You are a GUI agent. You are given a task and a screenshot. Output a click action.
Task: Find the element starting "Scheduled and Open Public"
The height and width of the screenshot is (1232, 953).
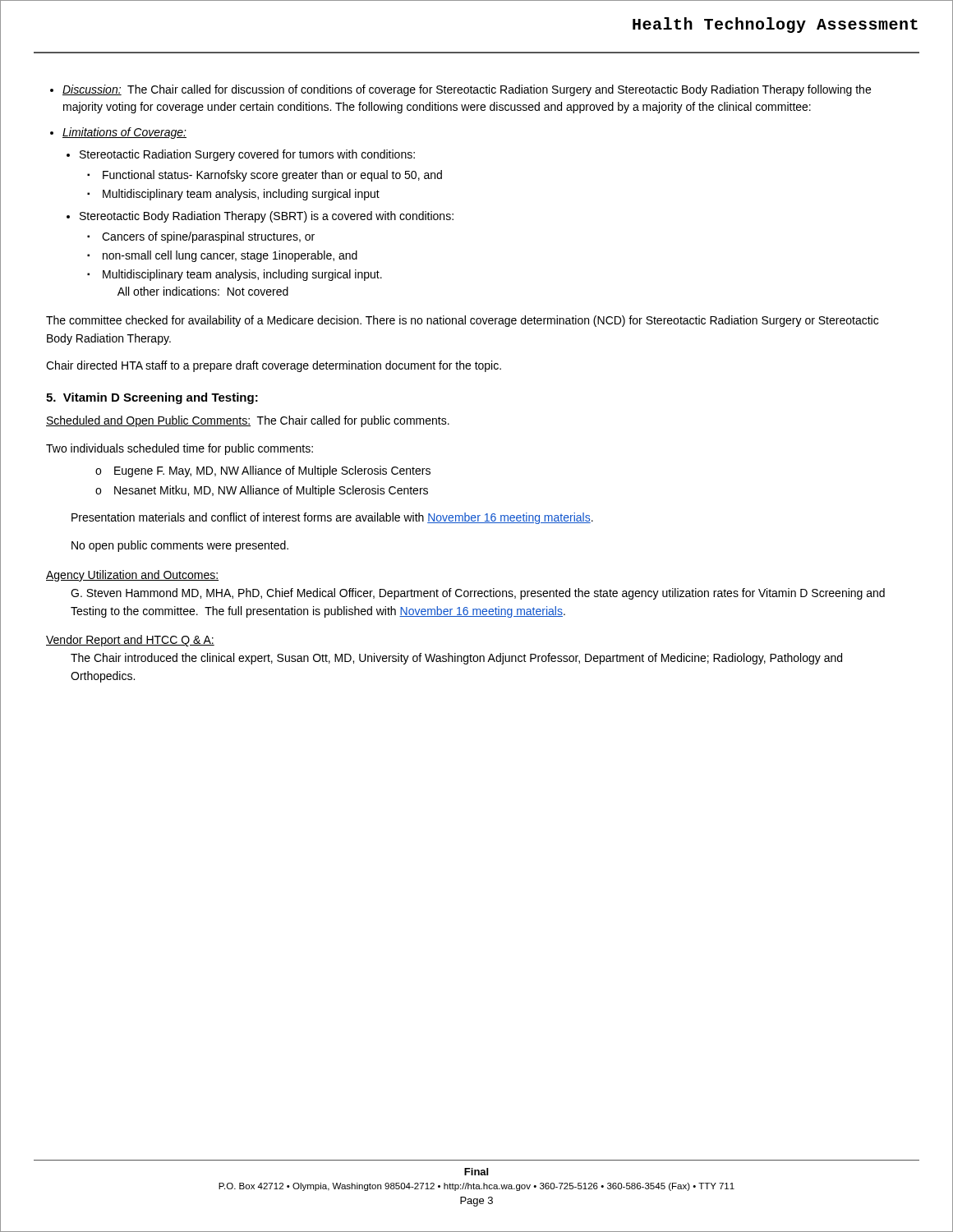pos(248,421)
